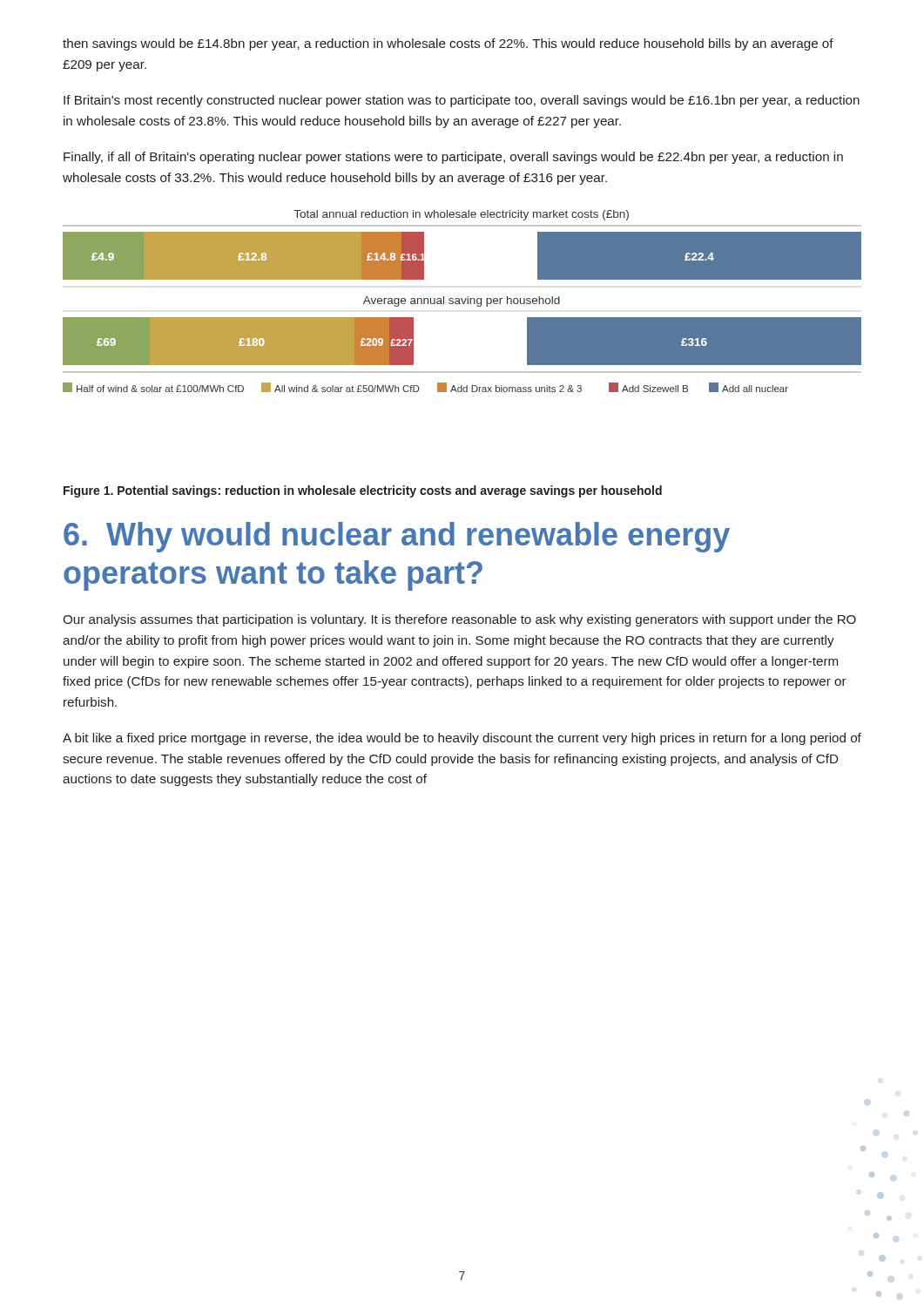Viewport: 924px width, 1307px height.
Task: Select the text block that reads "If Britain's most recently constructed nuclear"
Action: pos(461,110)
